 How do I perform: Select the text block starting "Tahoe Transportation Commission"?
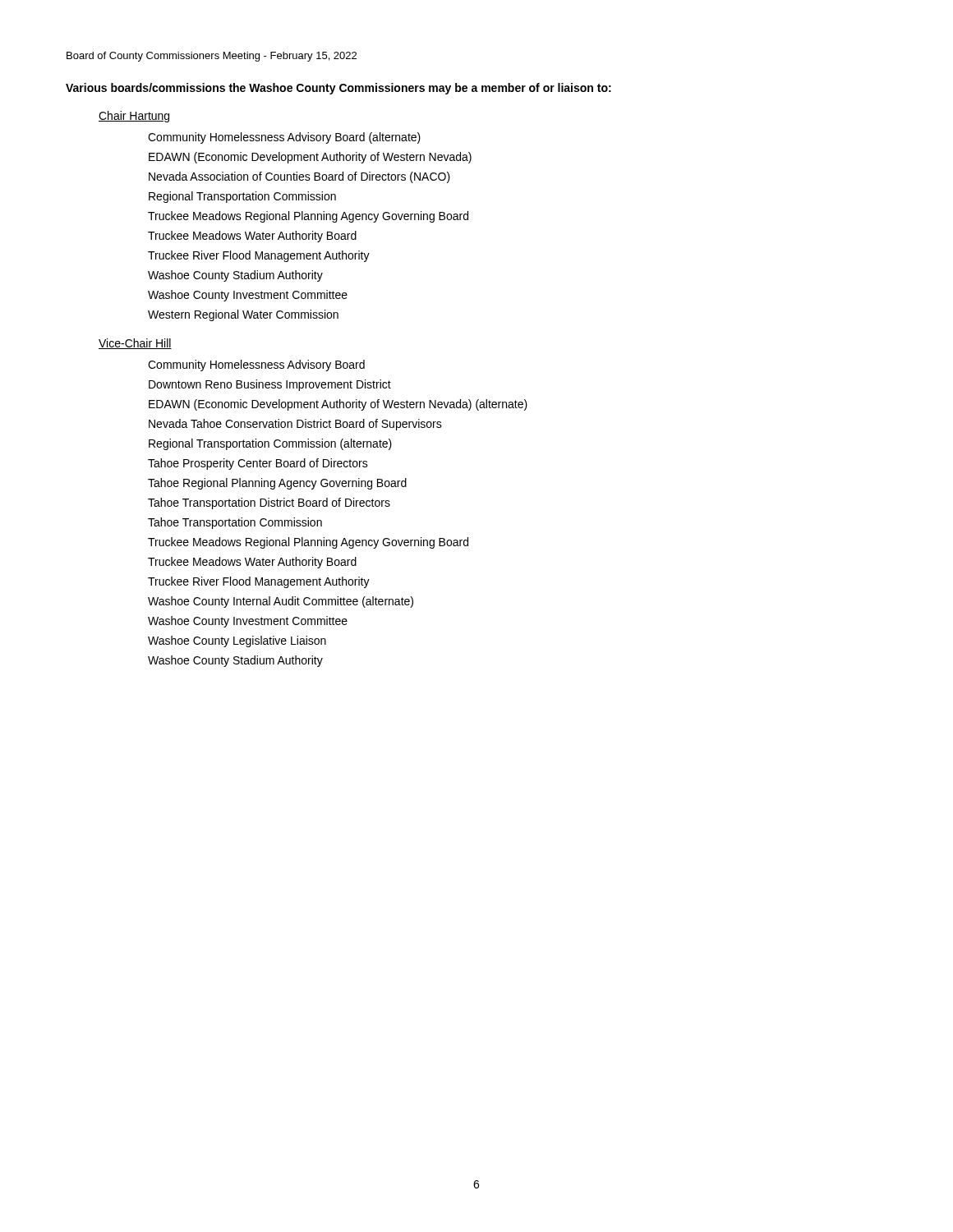pyautogui.click(x=235, y=522)
